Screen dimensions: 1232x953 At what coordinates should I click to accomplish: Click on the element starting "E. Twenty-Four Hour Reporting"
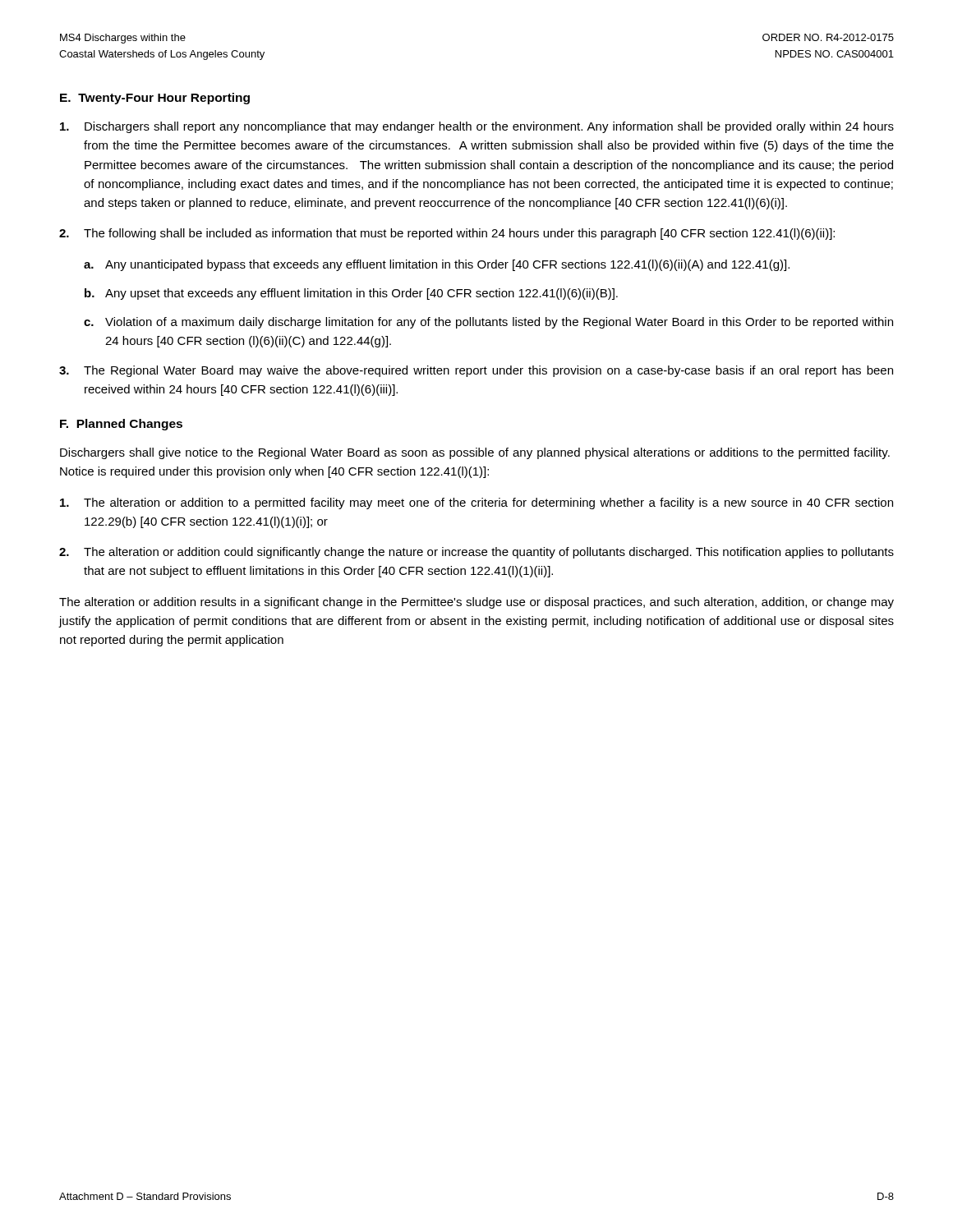click(x=155, y=97)
